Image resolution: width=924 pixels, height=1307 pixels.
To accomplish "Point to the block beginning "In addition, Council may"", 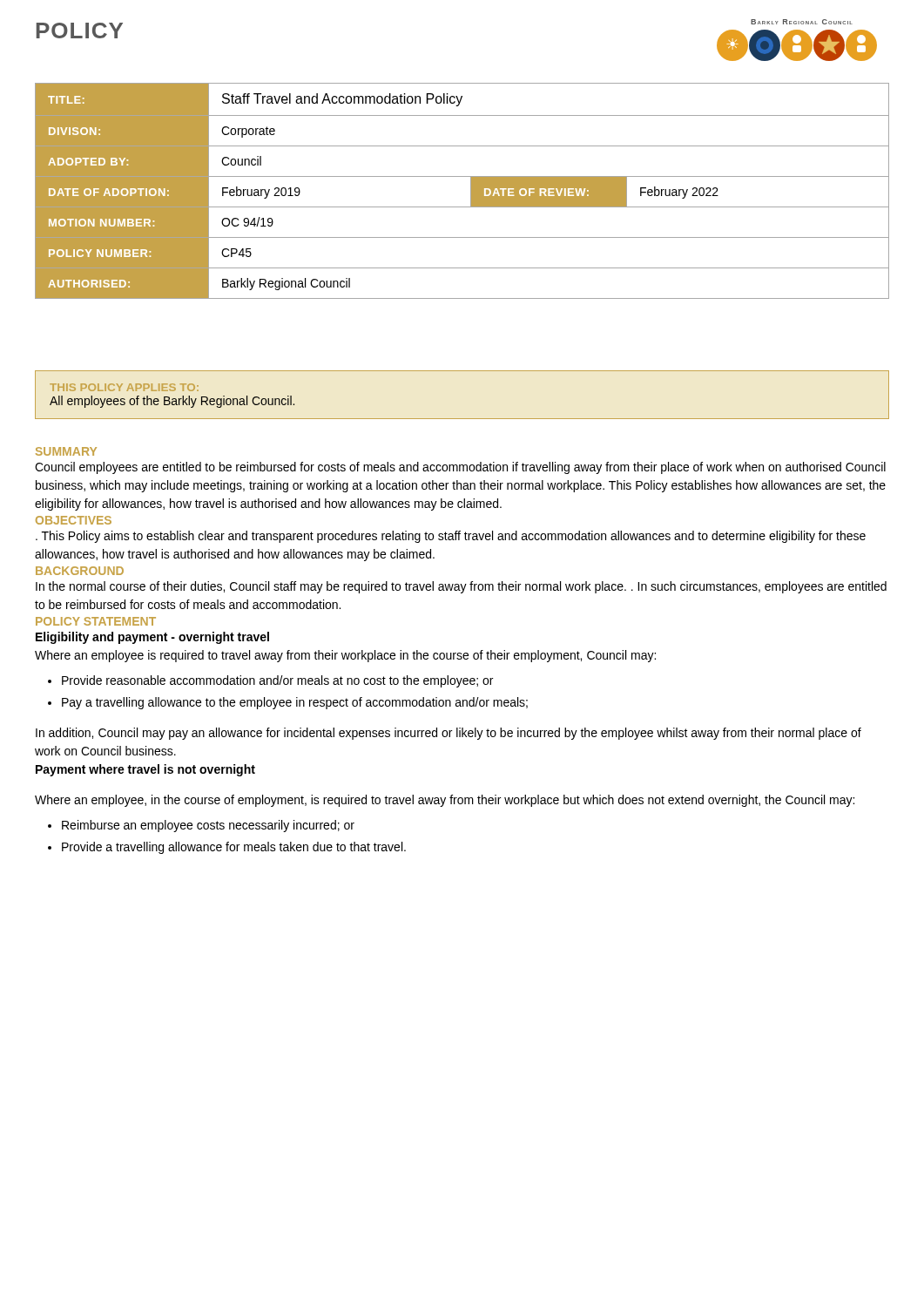I will (x=449, y=734).
